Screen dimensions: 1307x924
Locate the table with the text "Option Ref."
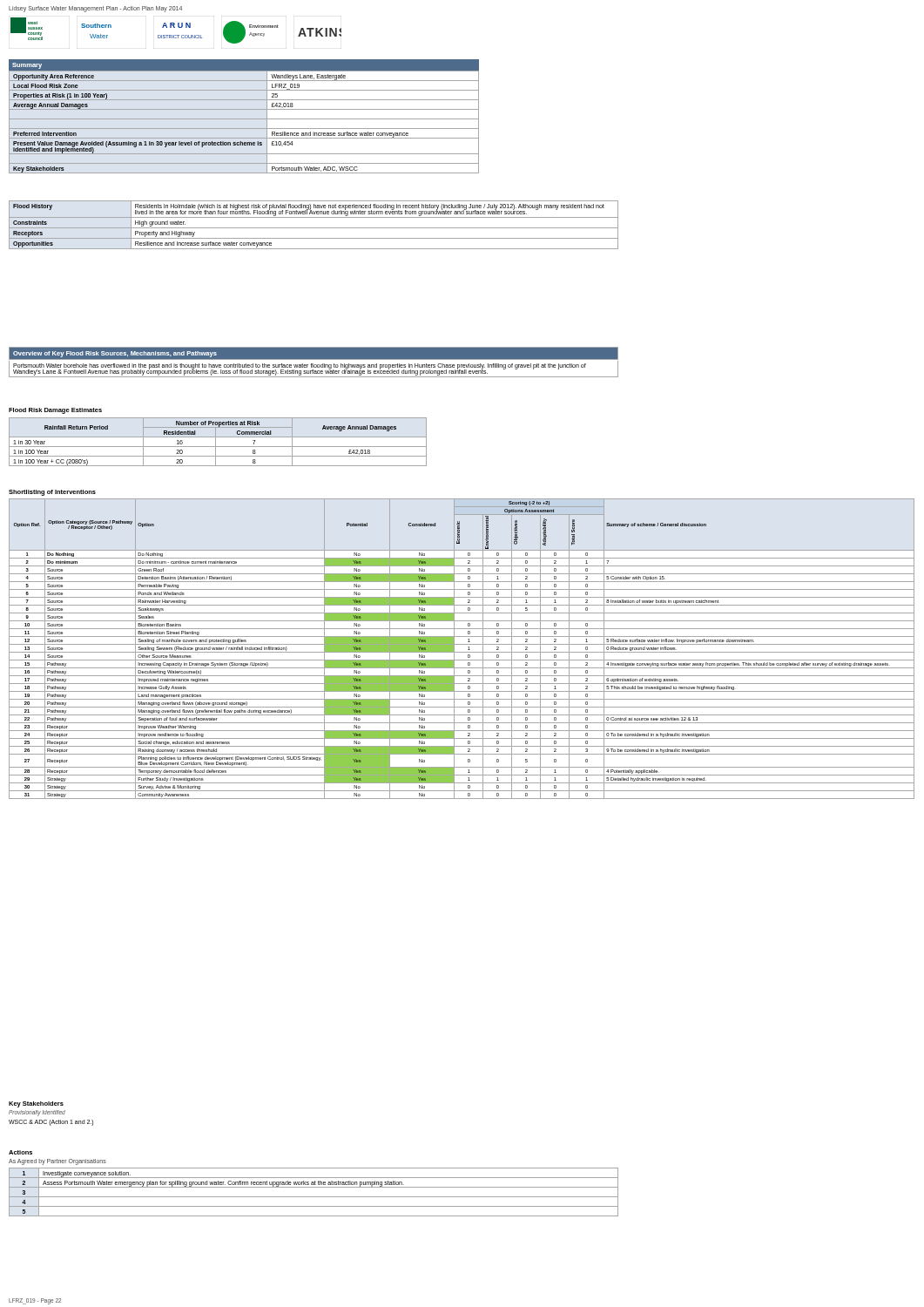click(x=462, y=649)
